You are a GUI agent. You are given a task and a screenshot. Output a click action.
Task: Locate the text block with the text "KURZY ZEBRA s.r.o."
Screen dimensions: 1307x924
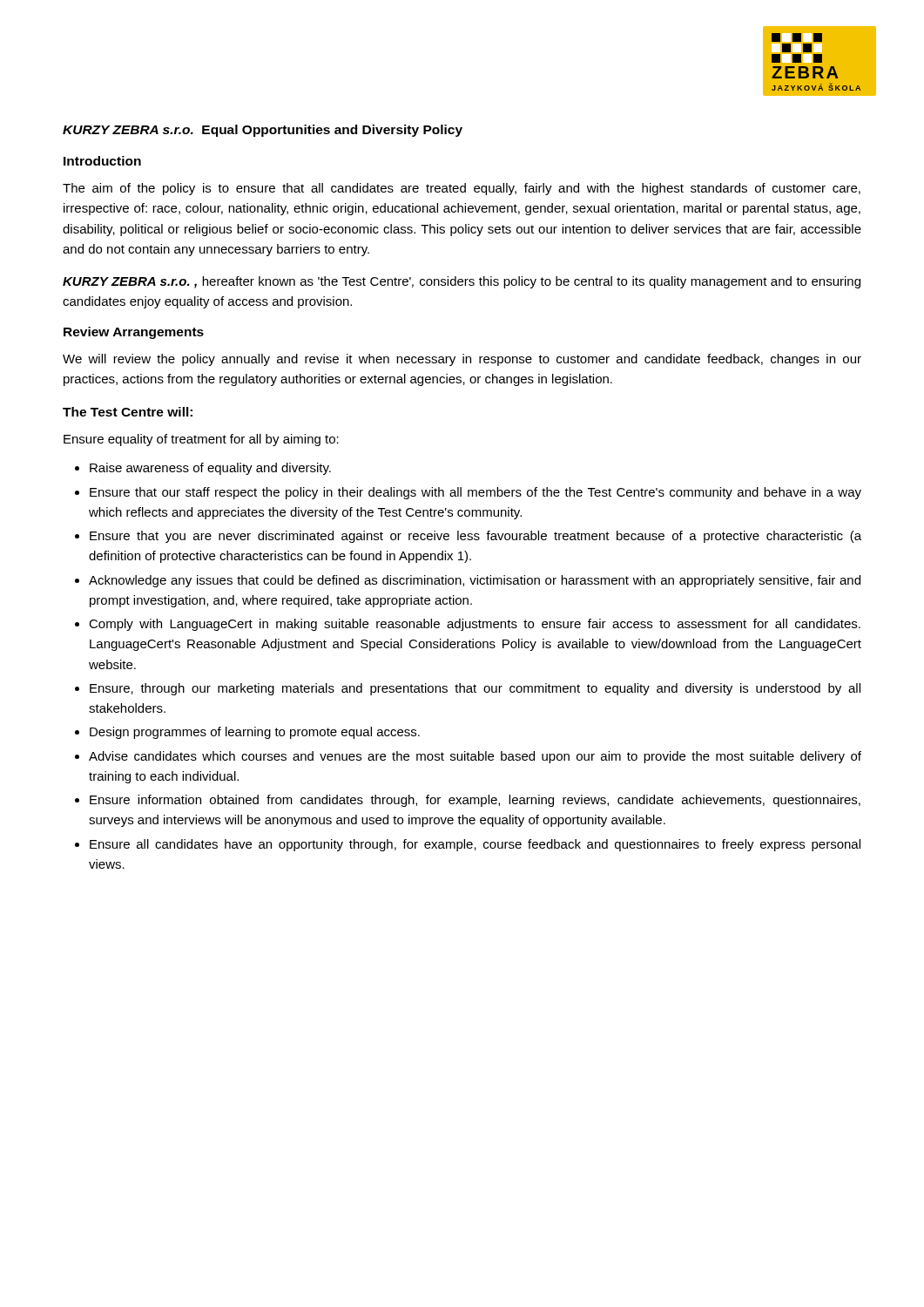(x=462, y=291)
